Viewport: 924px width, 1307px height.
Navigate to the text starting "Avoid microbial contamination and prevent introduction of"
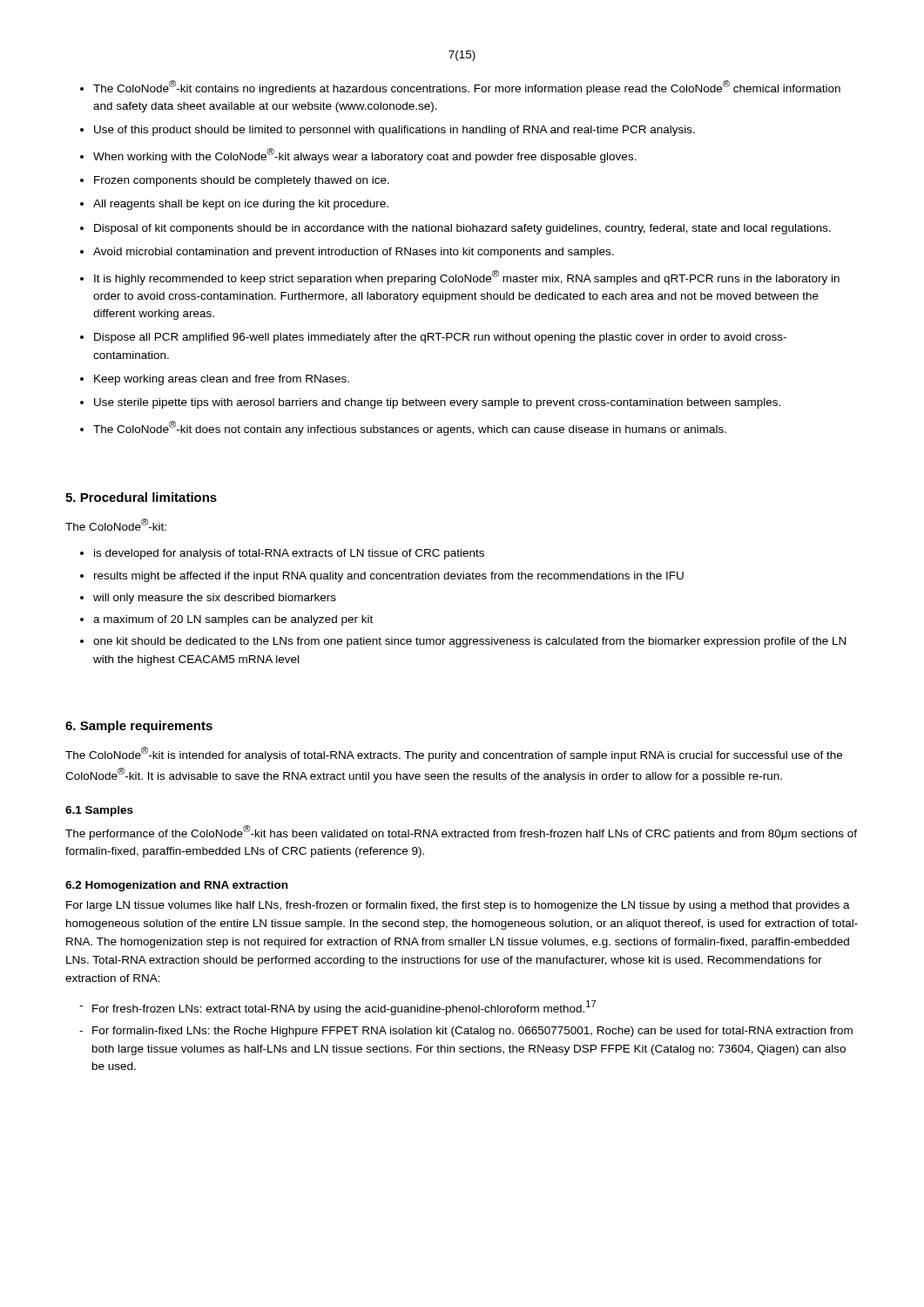pyautogui.click(x=354, y=251)
